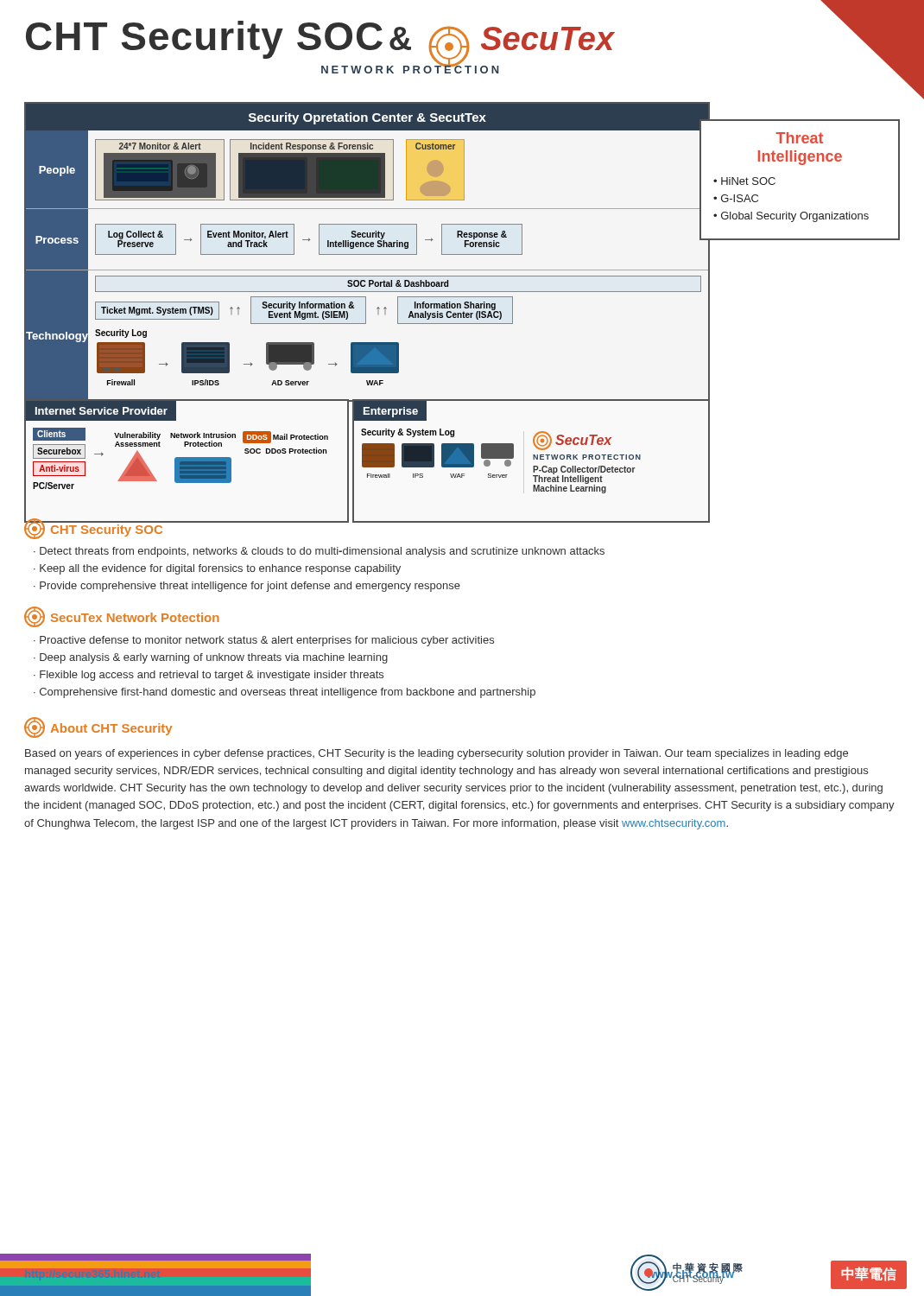The height and width of the screenshot is (1296, 924).
Task: Select the text block starting "SecuTex Network Potection"
Action: (122, 617)
